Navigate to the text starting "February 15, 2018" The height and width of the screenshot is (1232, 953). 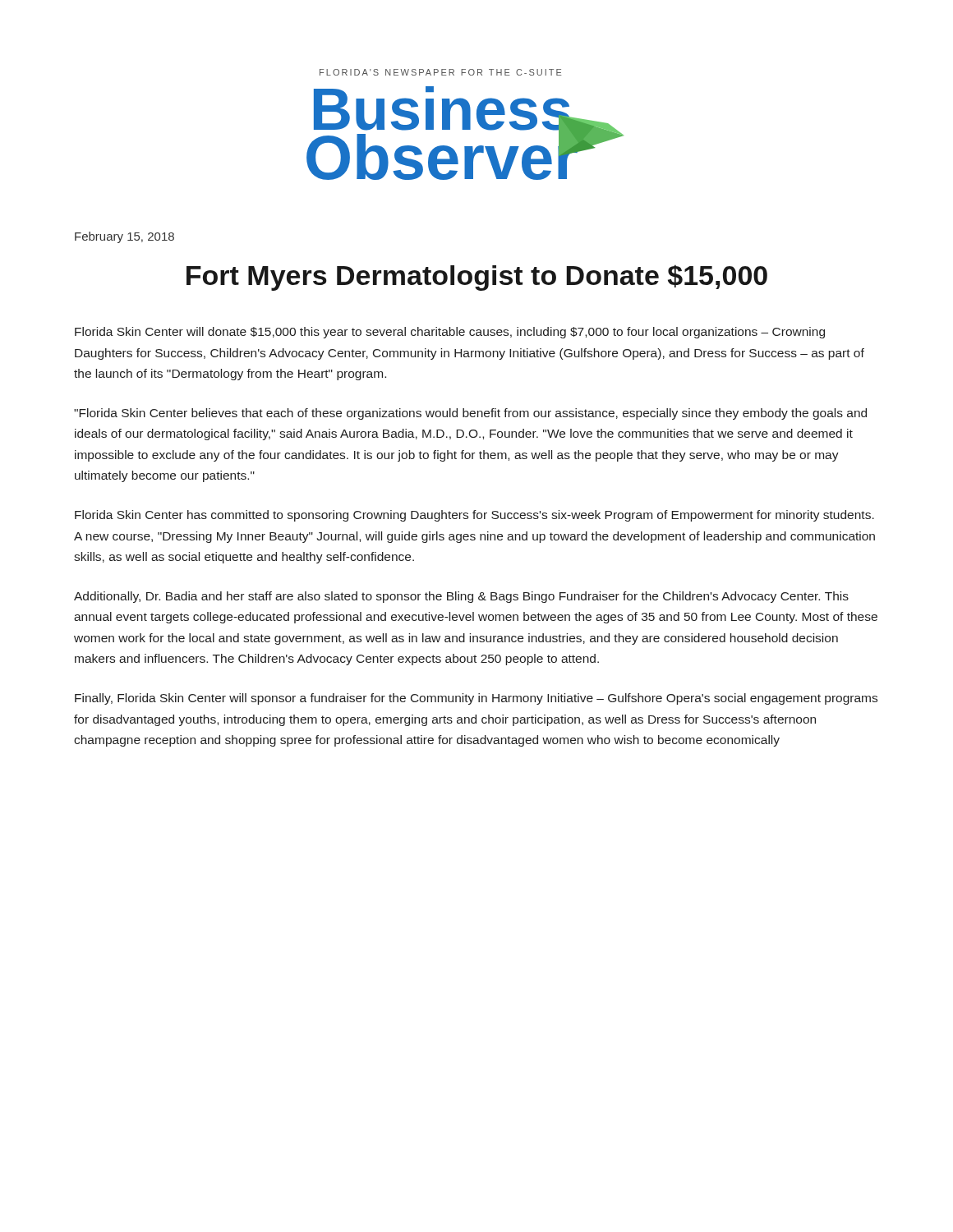124,236
